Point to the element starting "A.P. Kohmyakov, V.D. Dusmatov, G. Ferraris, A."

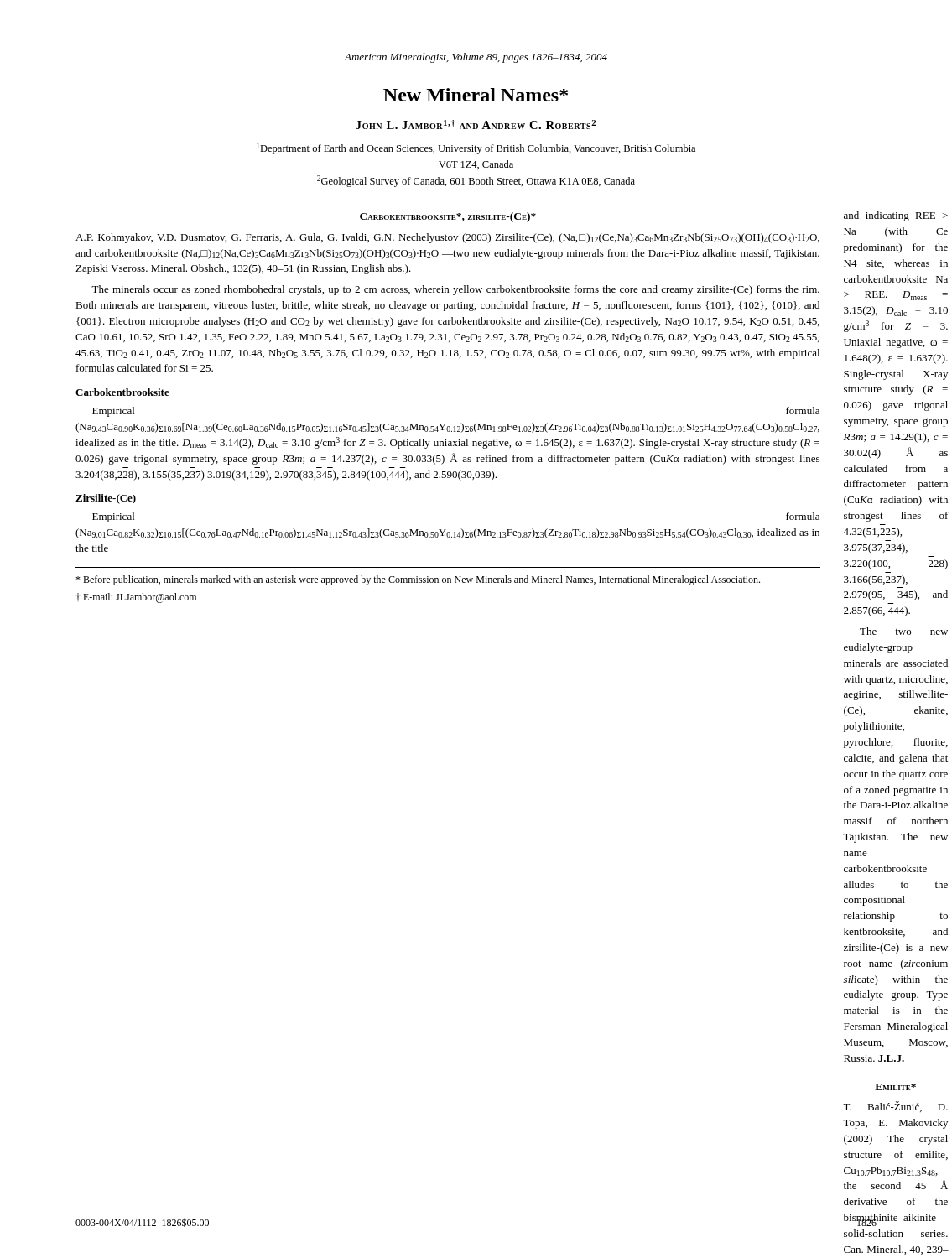pyautogui.click(x=448, y=303)
